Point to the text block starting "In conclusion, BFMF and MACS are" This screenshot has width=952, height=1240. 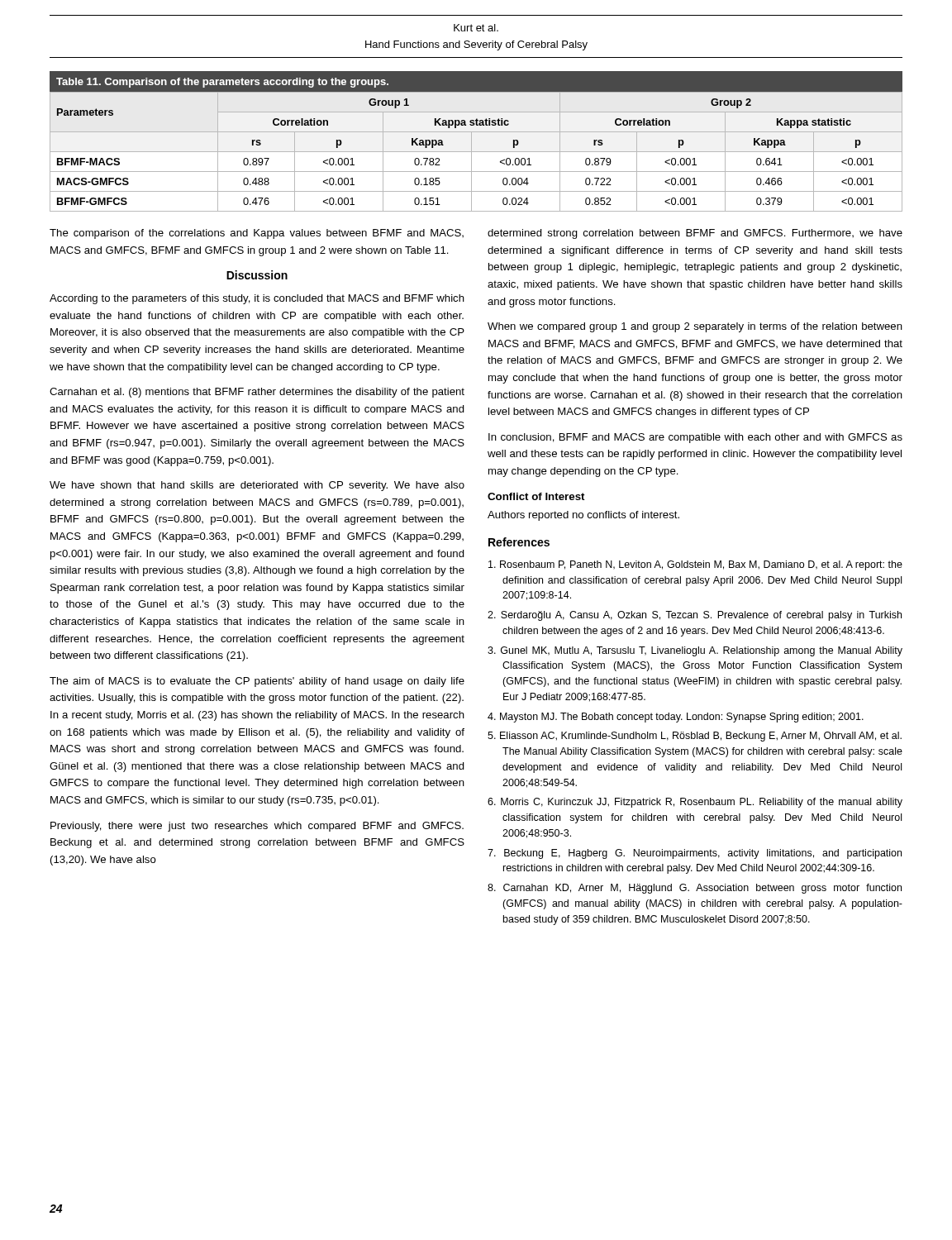[695, 454]
